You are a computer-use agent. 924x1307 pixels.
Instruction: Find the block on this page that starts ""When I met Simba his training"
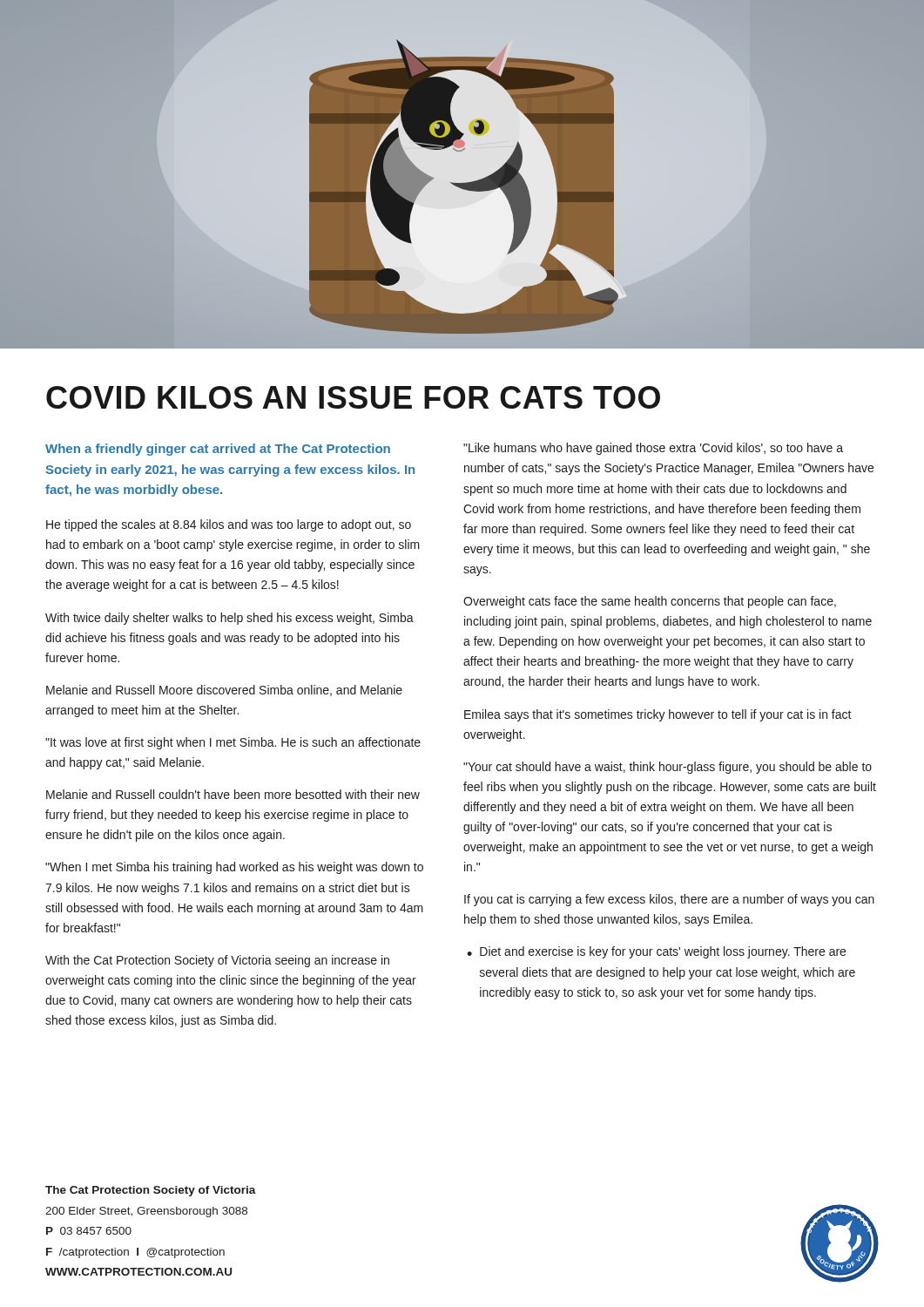coord(234,898)
